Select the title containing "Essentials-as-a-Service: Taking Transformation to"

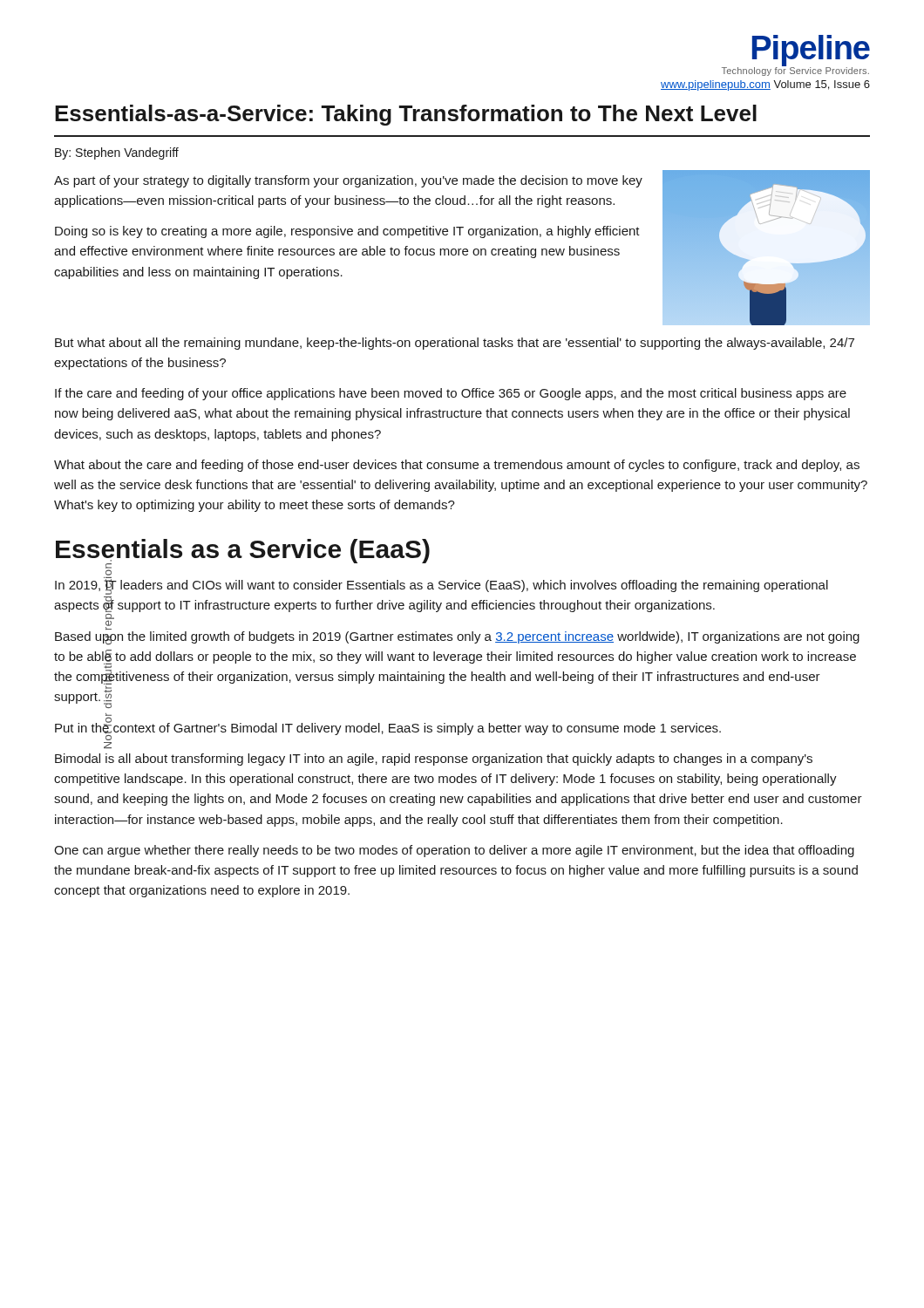[406, 113]
